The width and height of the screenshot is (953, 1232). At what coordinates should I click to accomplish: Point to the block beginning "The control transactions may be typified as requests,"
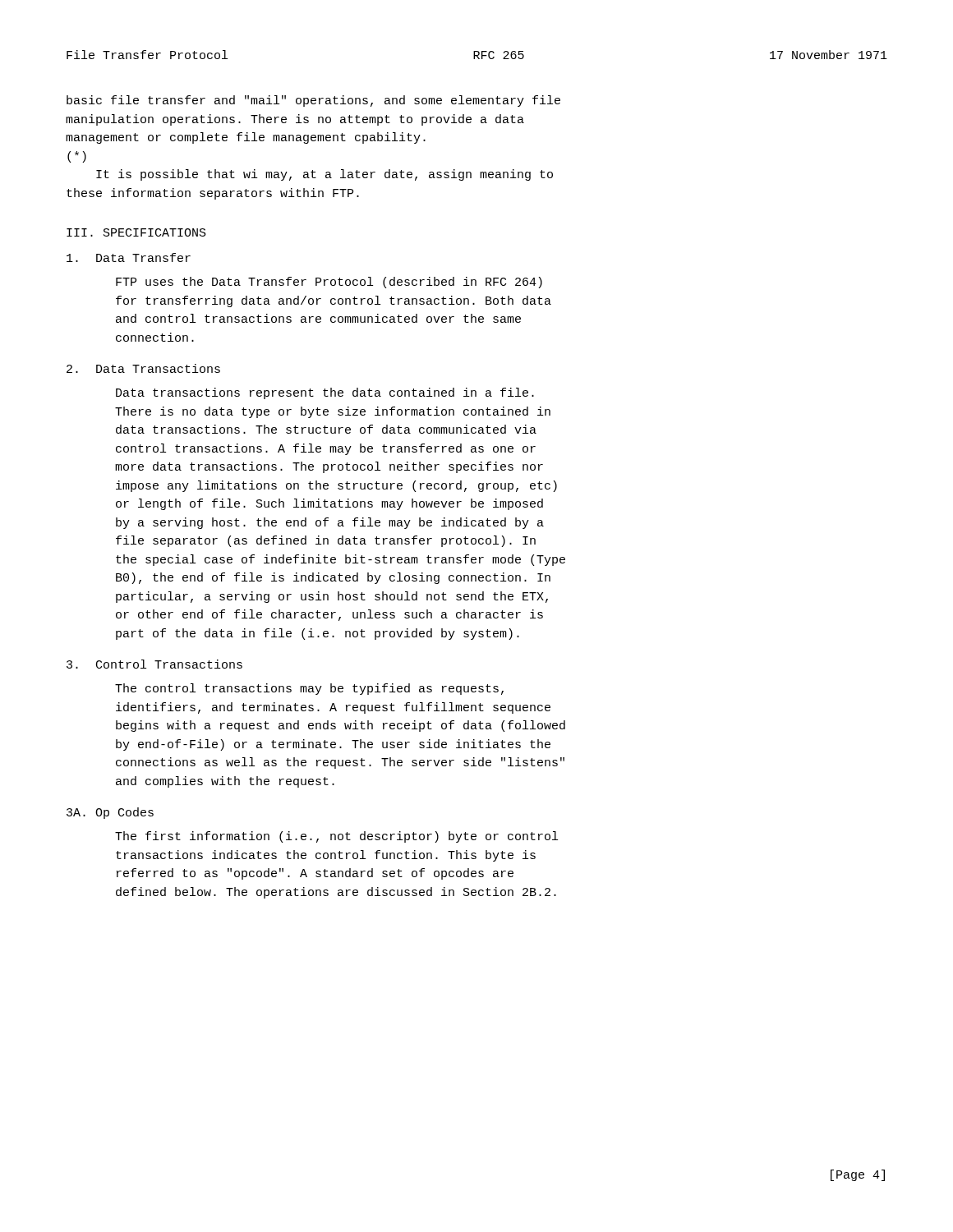point(341,736)
